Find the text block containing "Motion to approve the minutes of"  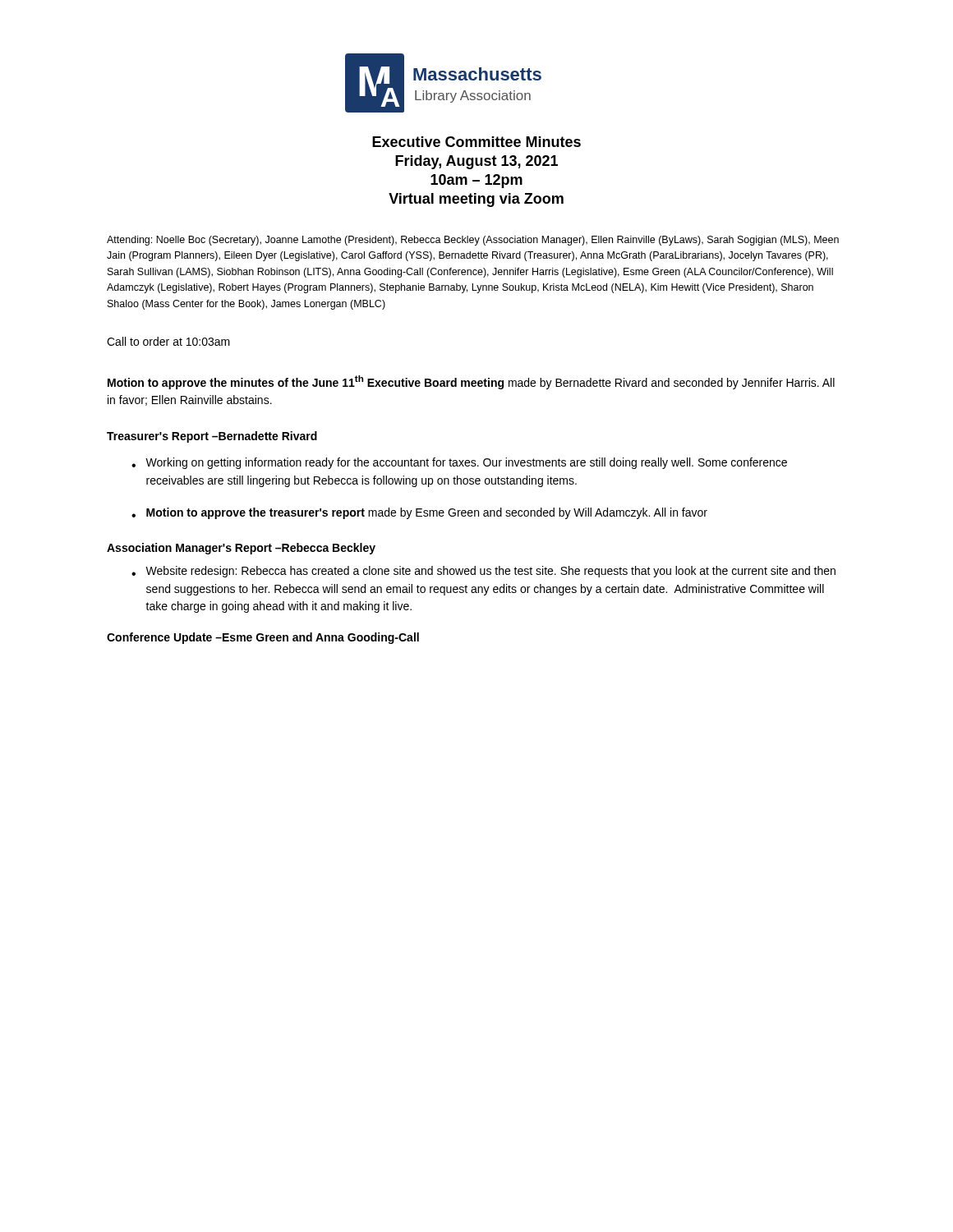point(471,390)
